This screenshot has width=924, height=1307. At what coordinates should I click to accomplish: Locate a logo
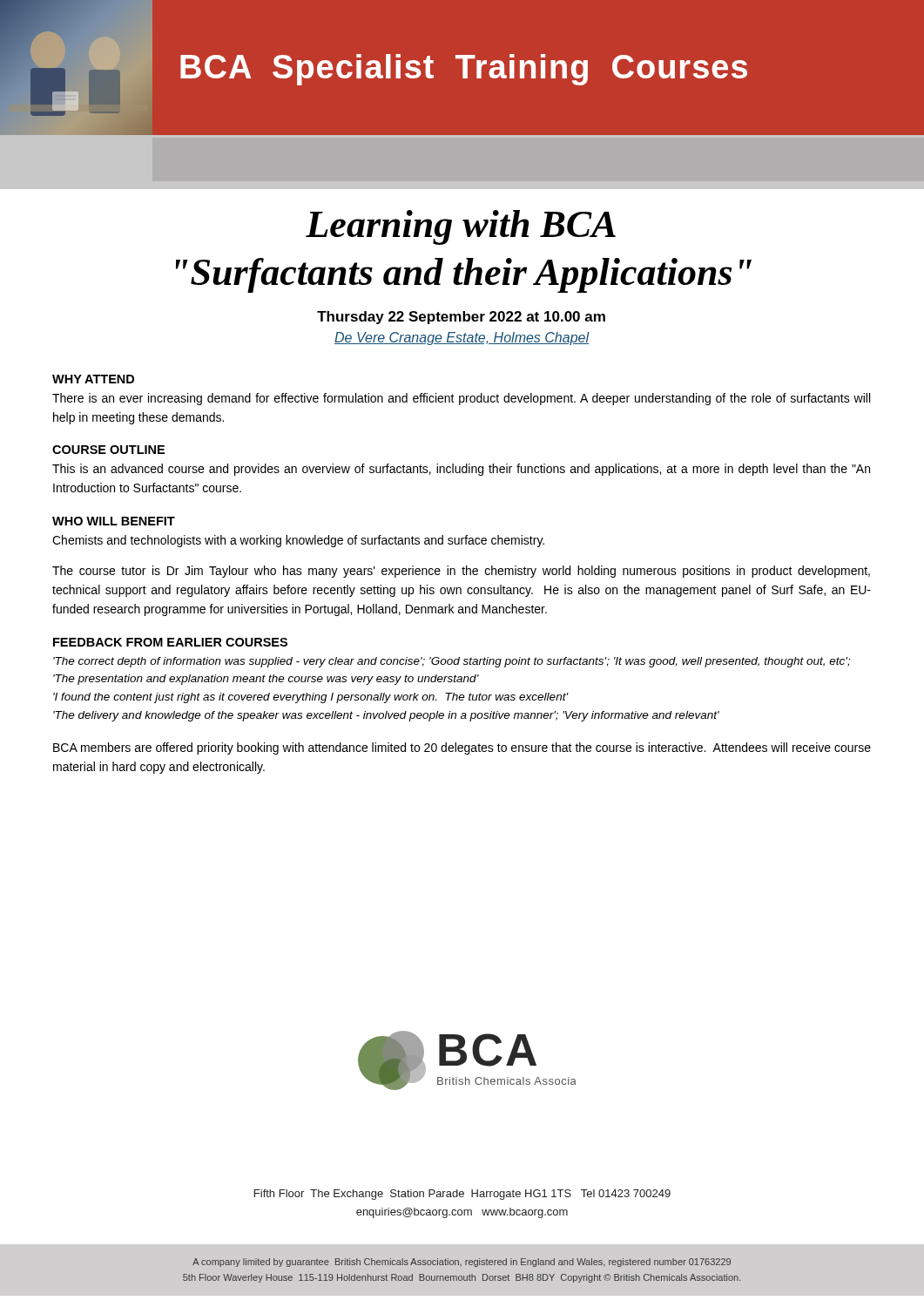(x=462, y=1063)
